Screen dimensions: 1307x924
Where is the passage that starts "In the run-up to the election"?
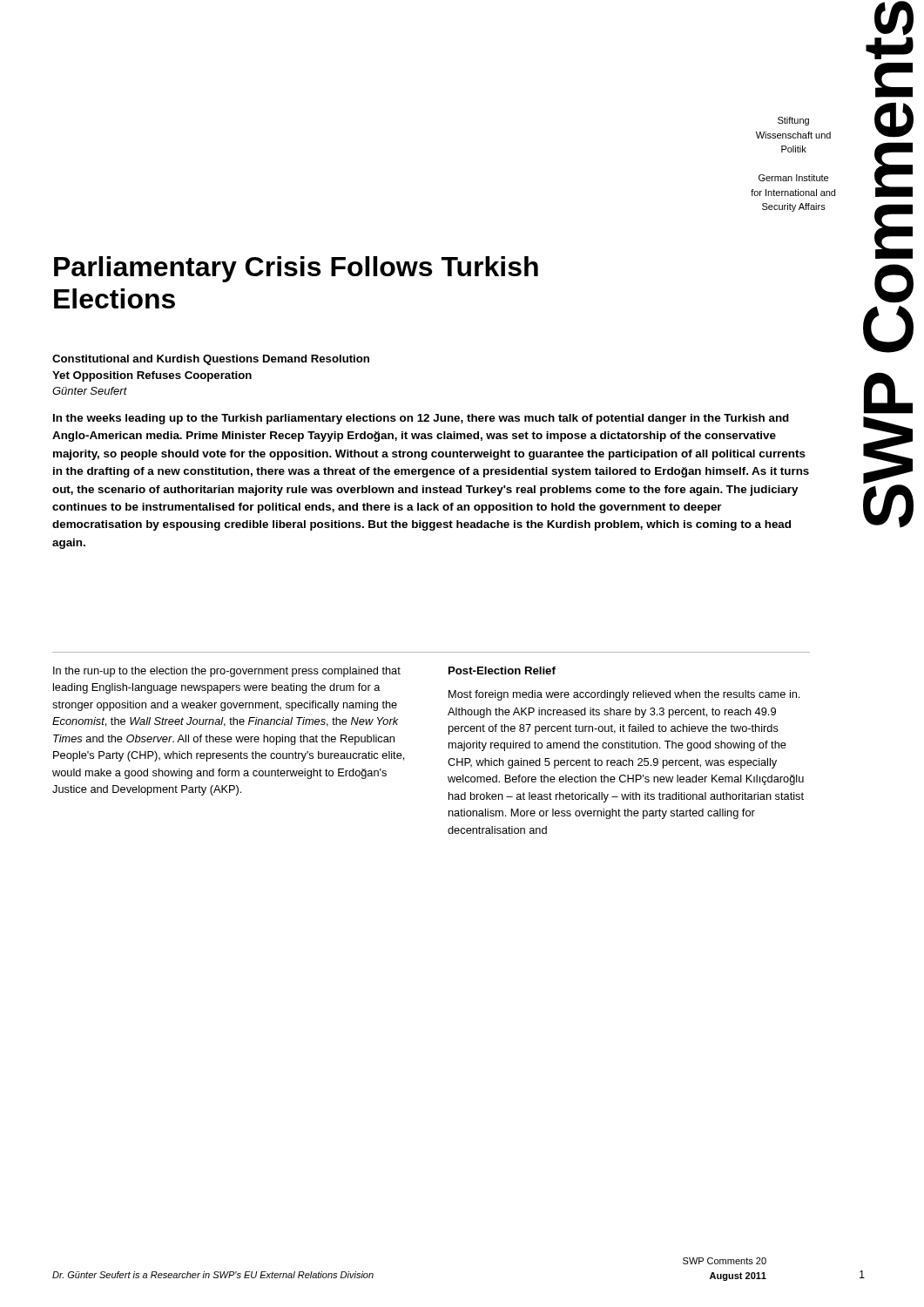(234, 730)
